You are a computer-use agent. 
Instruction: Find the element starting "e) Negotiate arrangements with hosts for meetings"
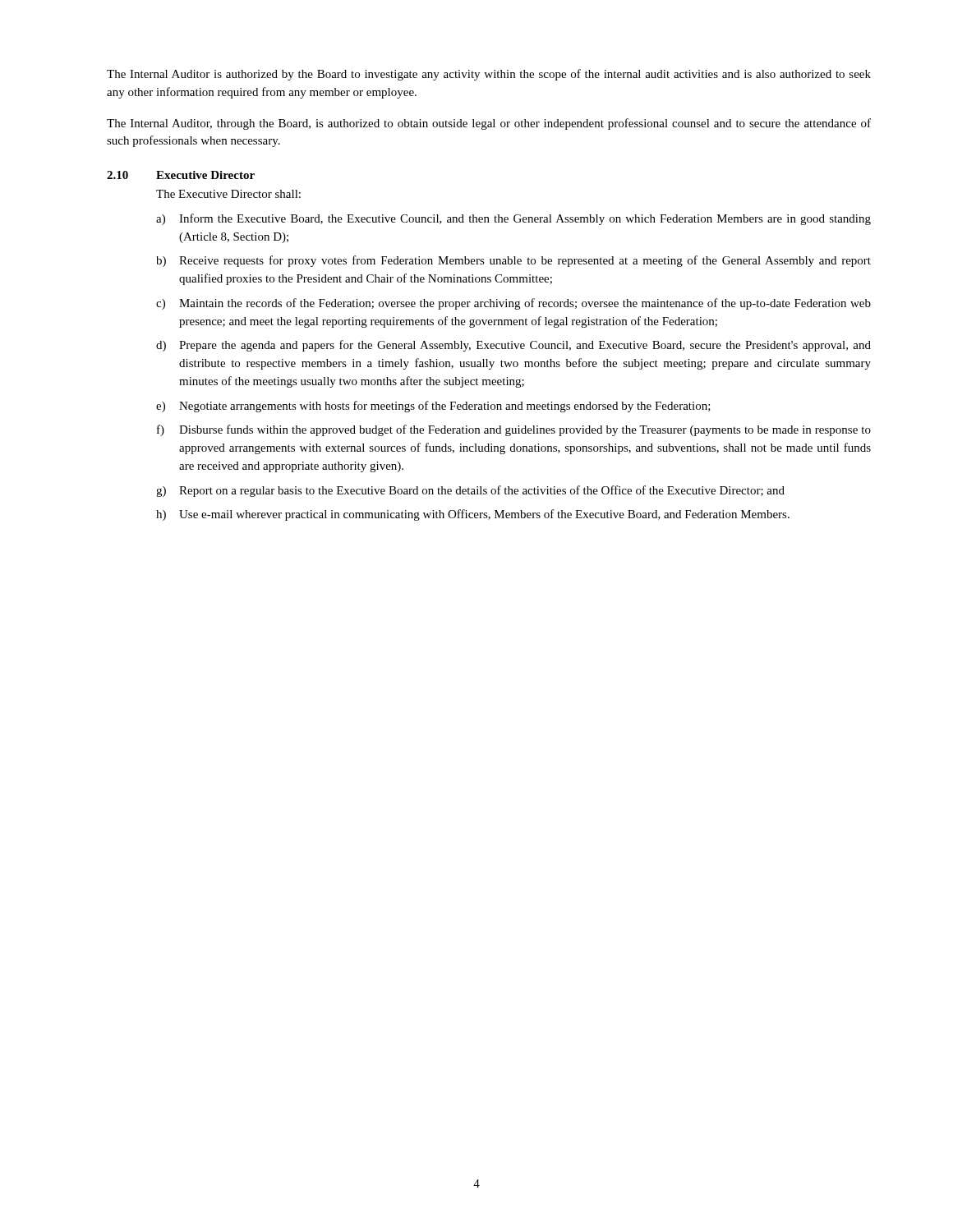513,406
